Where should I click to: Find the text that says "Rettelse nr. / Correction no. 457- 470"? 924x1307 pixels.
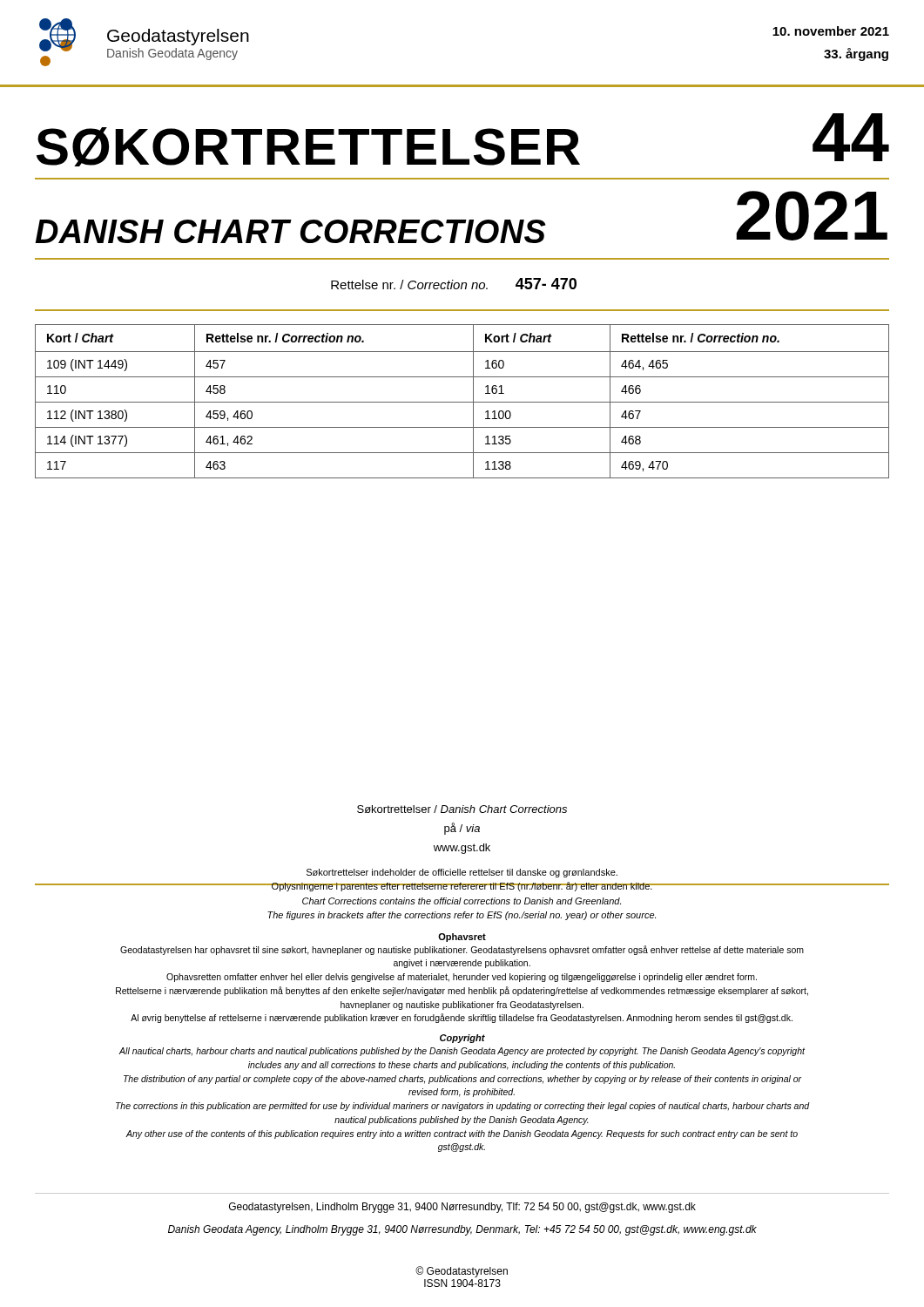tap(462, 285)
